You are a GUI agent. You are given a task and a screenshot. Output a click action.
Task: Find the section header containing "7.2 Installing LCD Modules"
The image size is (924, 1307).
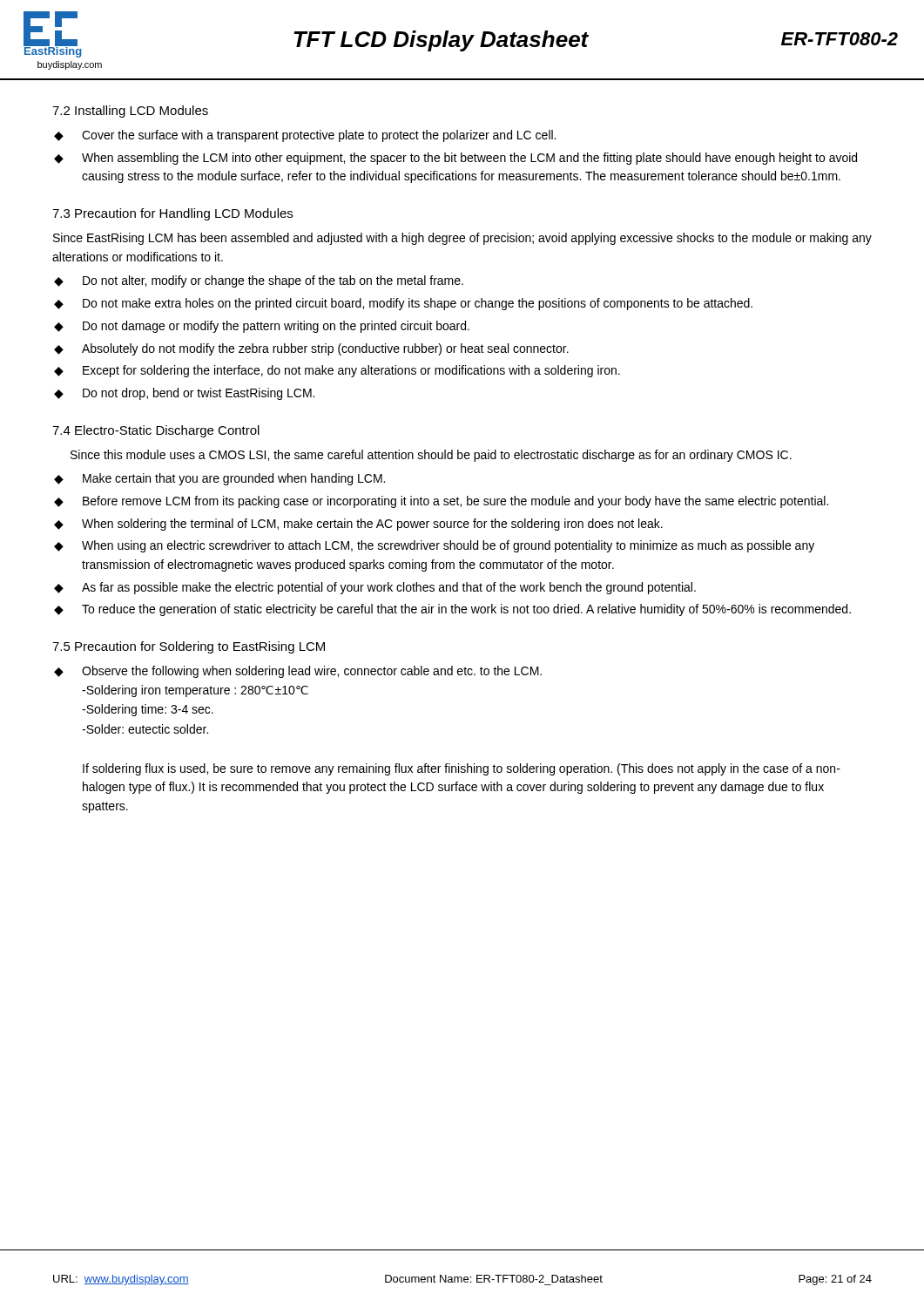point(130,110)
